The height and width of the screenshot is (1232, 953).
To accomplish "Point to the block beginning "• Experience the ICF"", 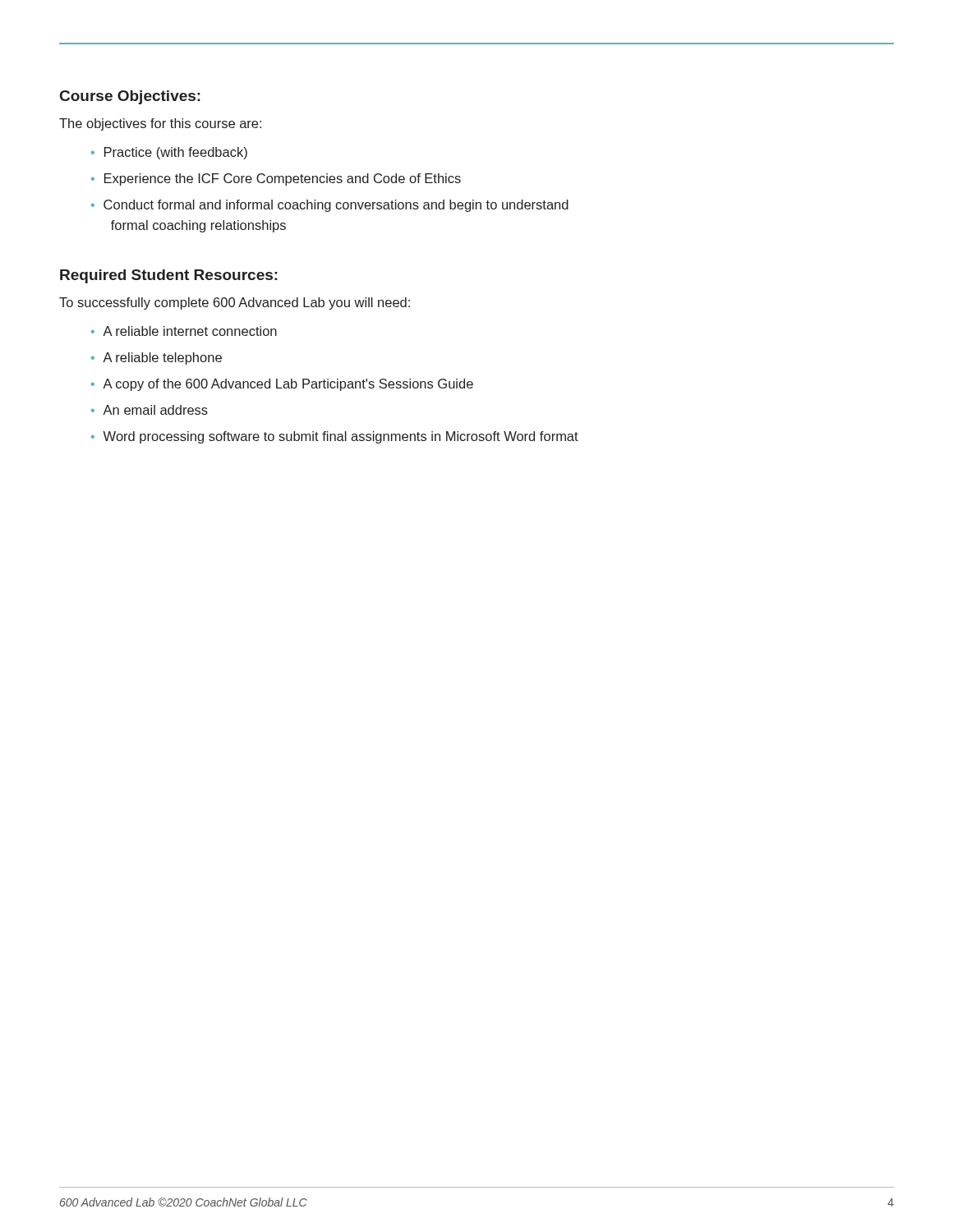I will [276, 179].
